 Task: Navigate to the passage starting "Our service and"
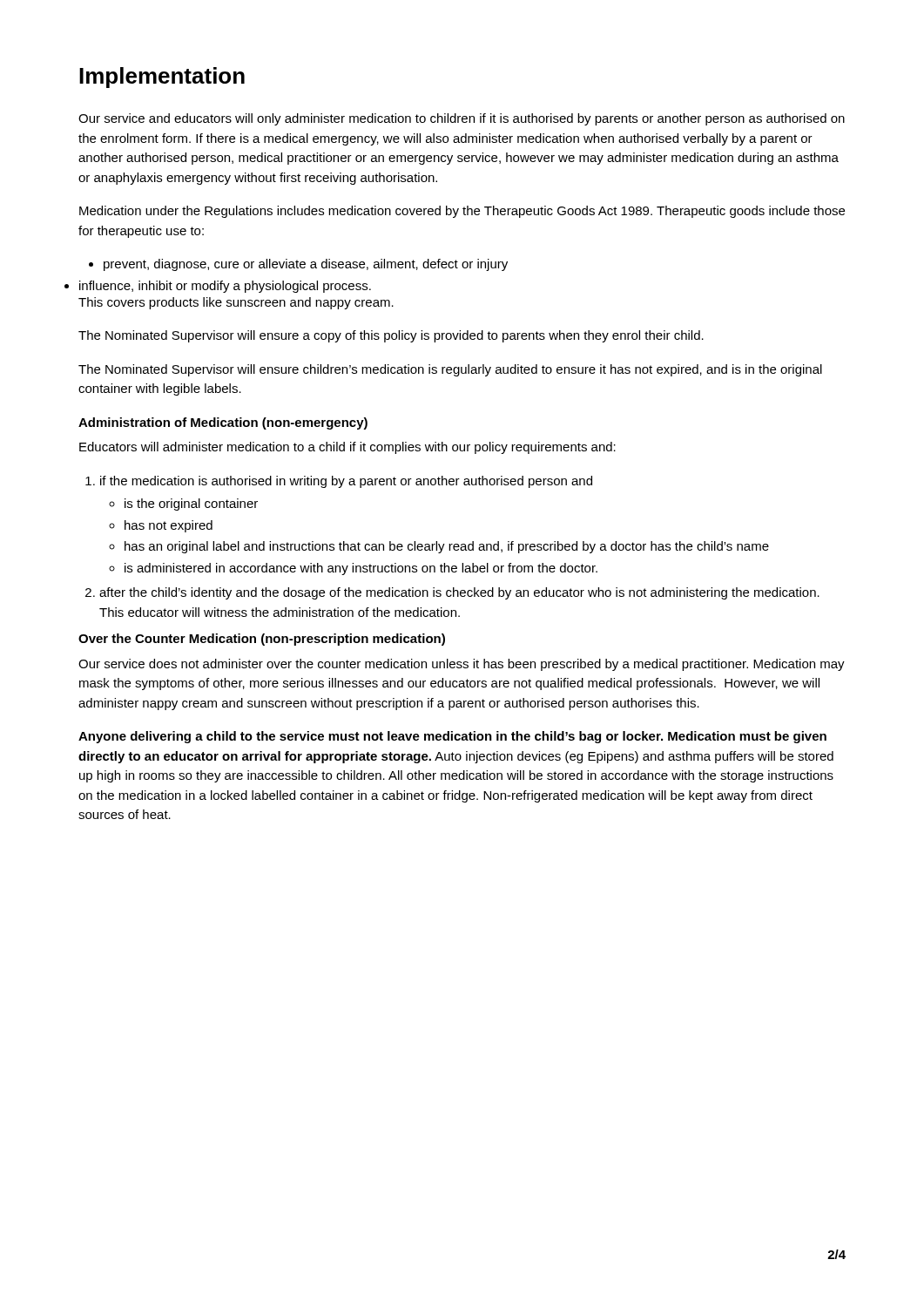tap(462, 148)
